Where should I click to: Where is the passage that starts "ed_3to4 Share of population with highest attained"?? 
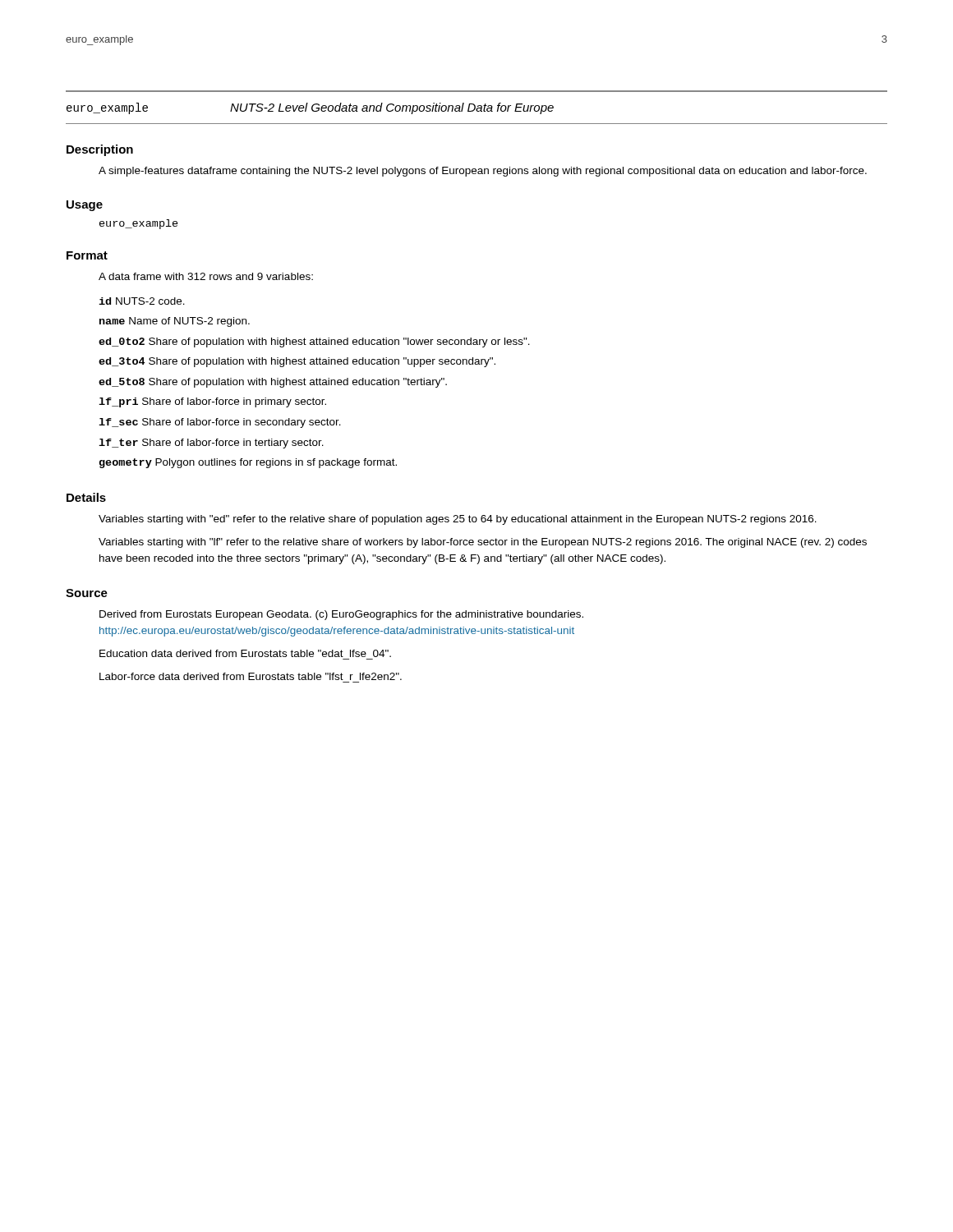(298, 362)
